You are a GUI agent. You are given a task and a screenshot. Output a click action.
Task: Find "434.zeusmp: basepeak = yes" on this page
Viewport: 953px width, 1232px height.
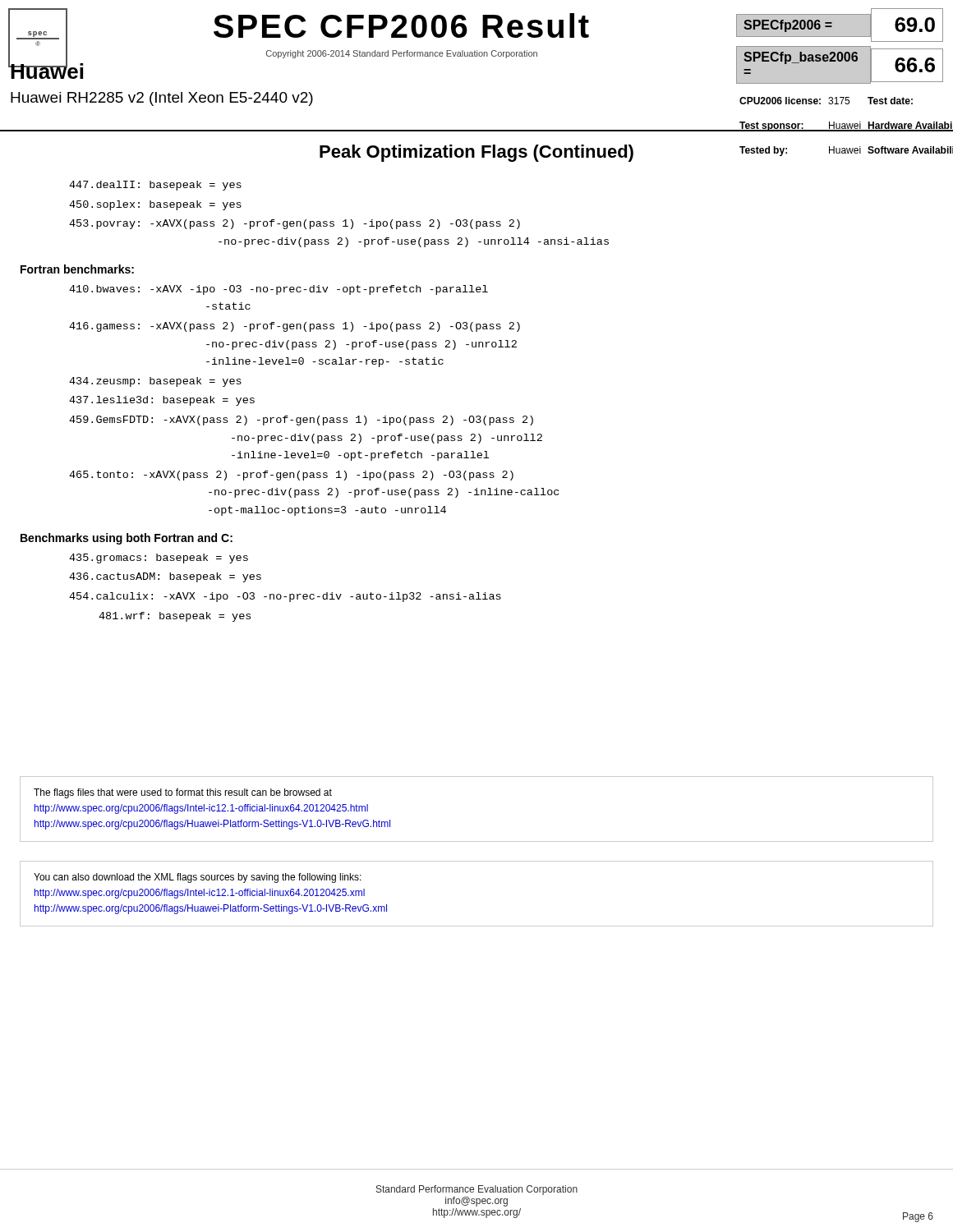pos(156,381)
